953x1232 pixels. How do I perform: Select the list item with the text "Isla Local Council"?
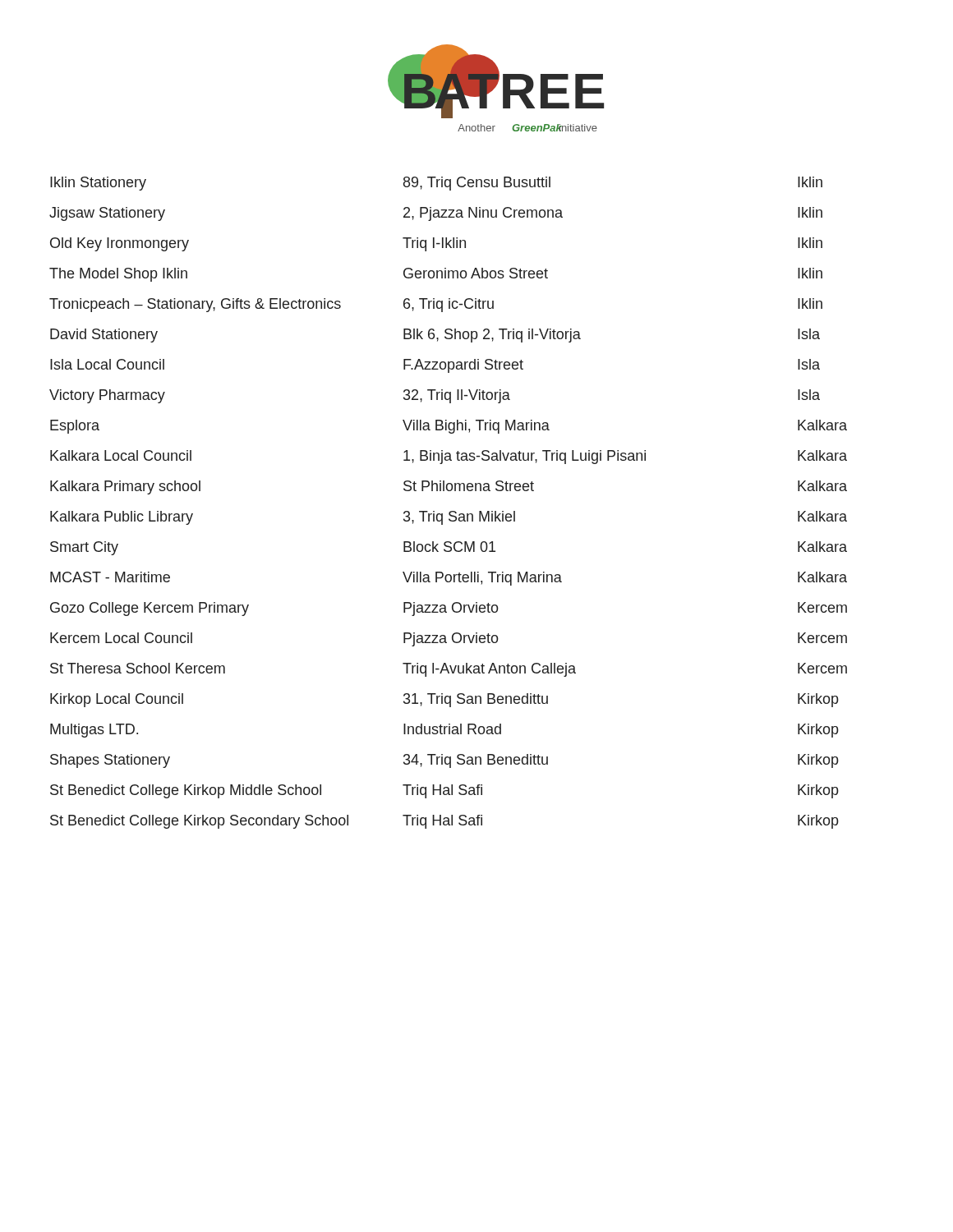476,365
